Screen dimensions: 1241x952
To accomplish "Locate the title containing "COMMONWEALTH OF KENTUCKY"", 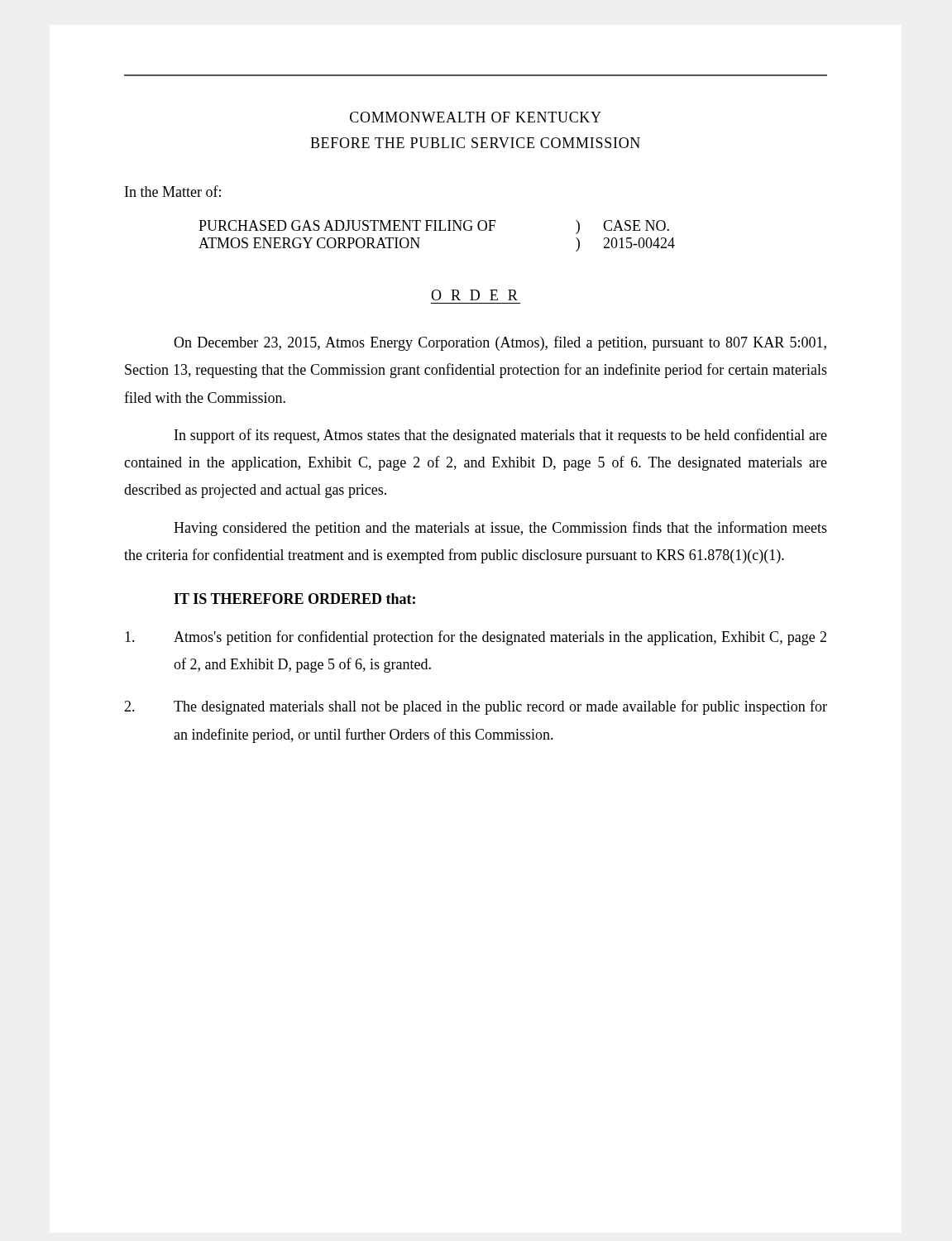I will [476, 118].
